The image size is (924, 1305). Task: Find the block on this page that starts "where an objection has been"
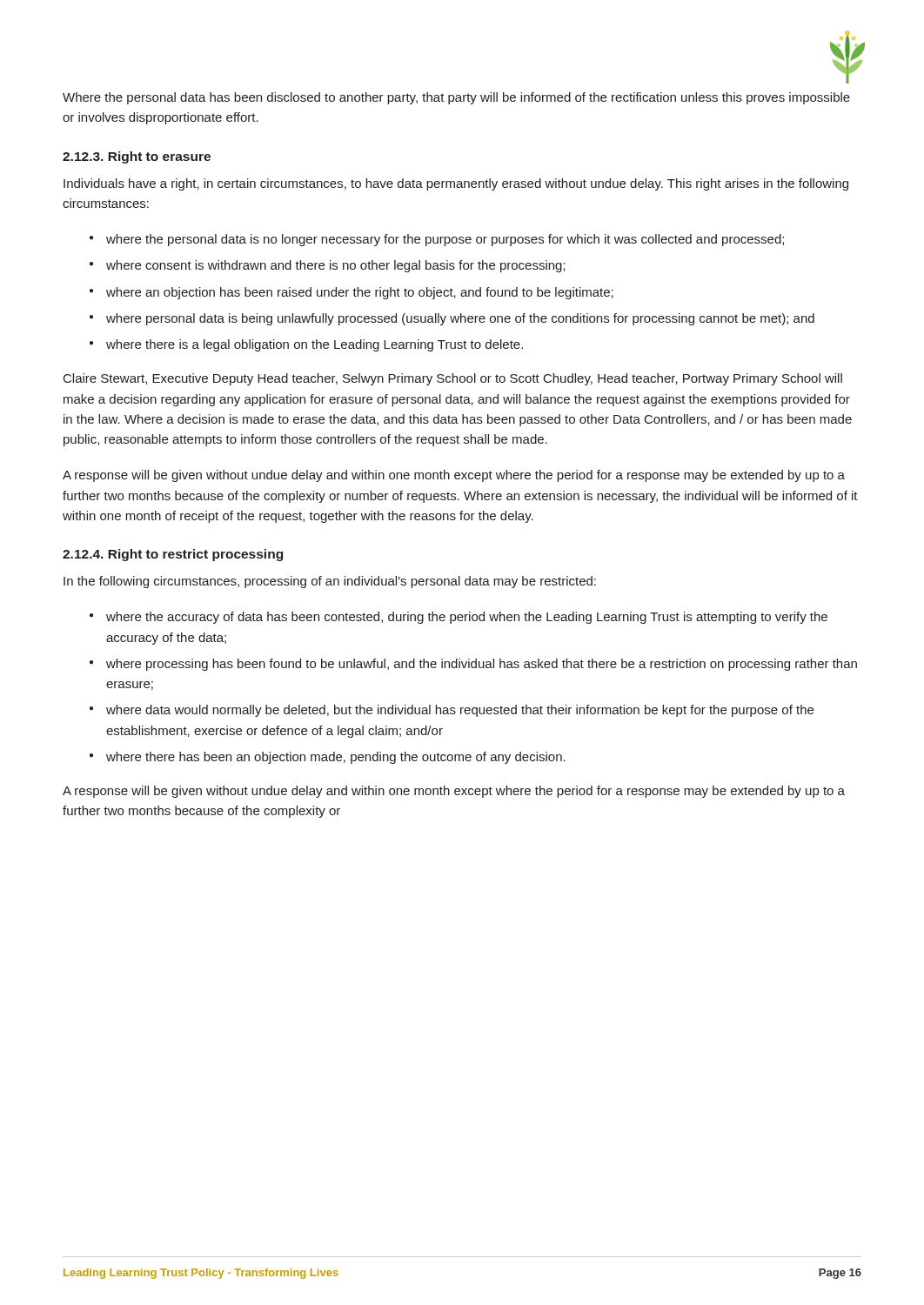[x=360, y=291]
